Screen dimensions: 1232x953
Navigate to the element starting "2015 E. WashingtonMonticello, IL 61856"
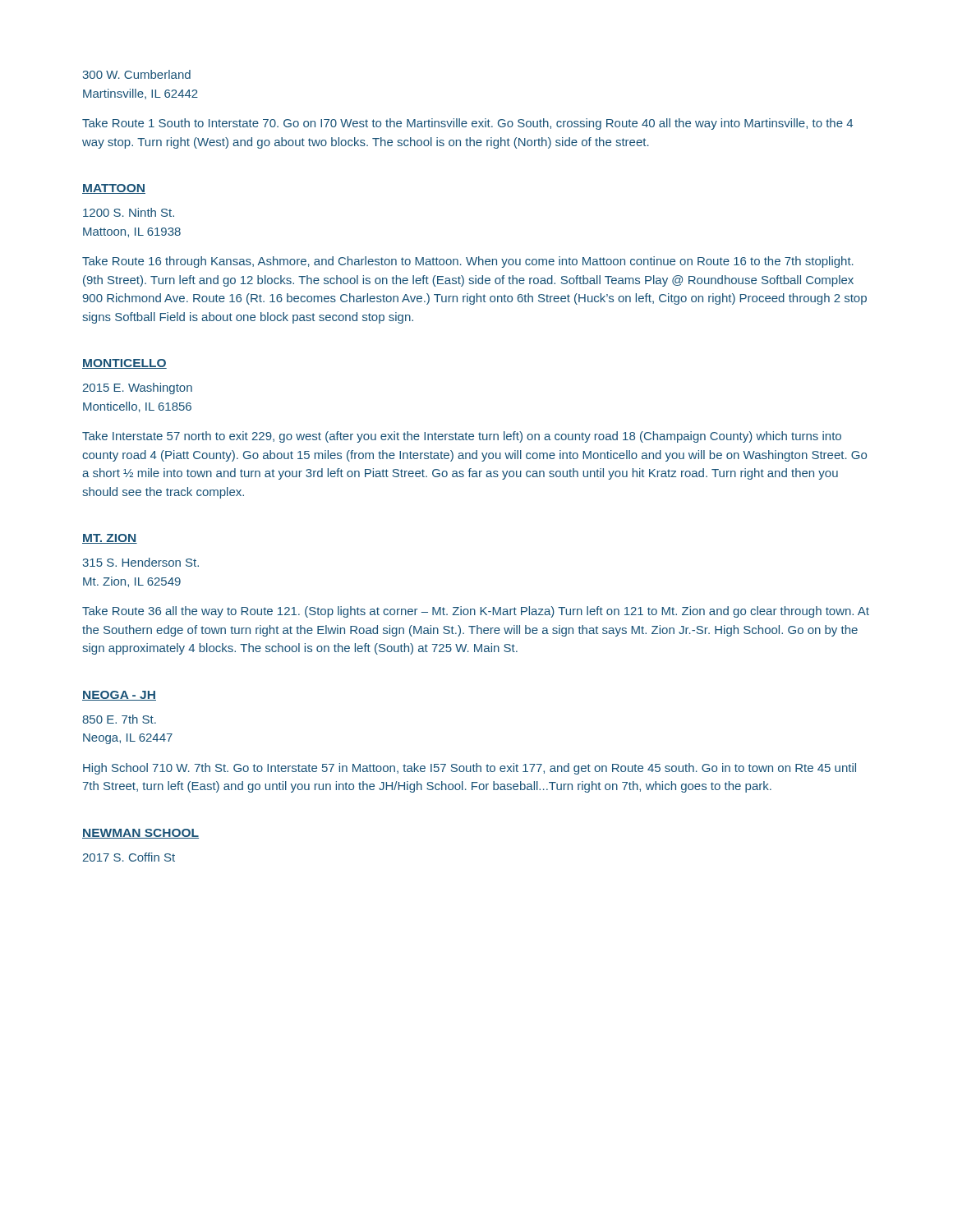pos(137,397)
